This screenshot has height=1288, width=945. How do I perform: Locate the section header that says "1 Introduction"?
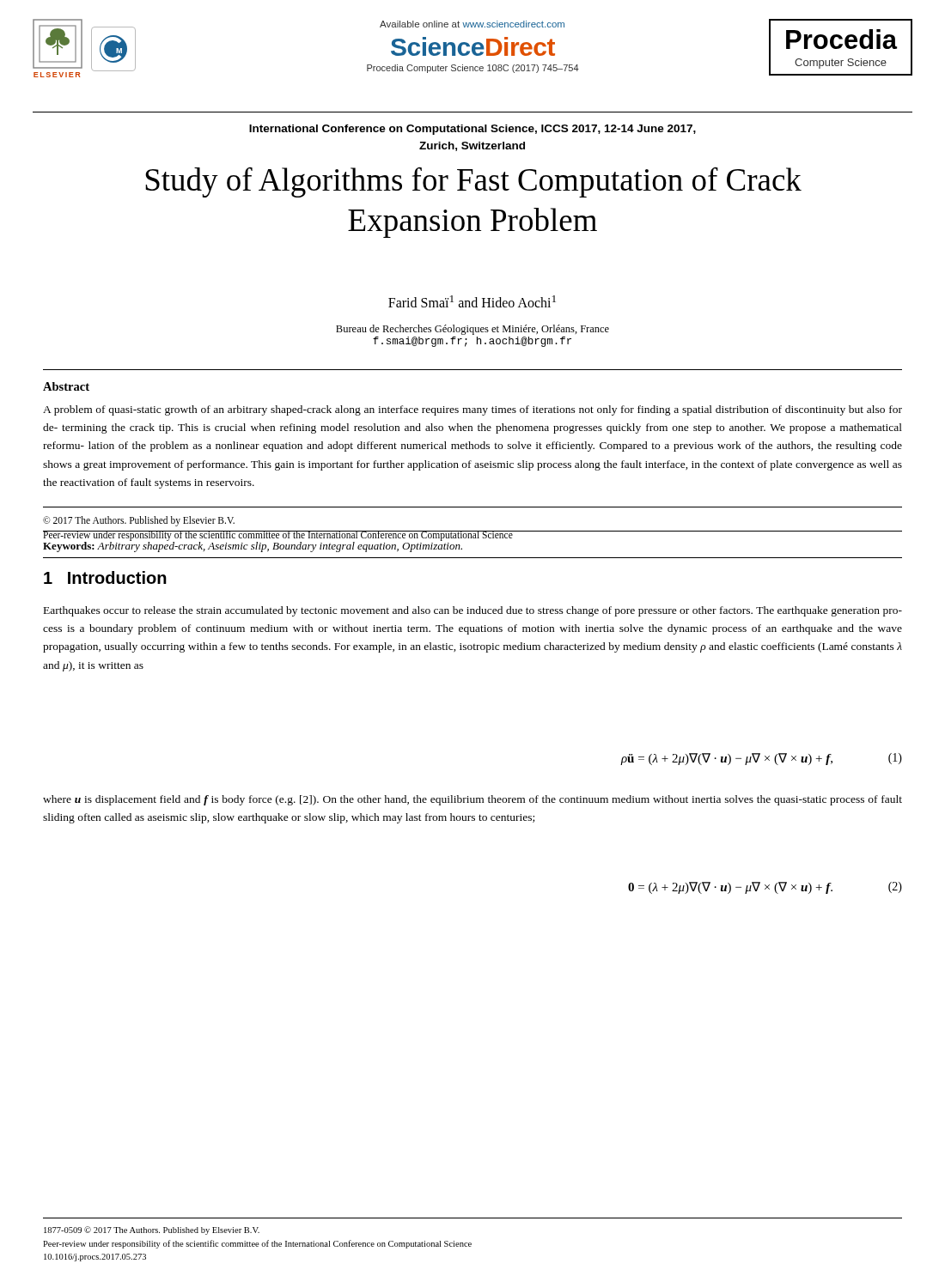coord(105,577)
